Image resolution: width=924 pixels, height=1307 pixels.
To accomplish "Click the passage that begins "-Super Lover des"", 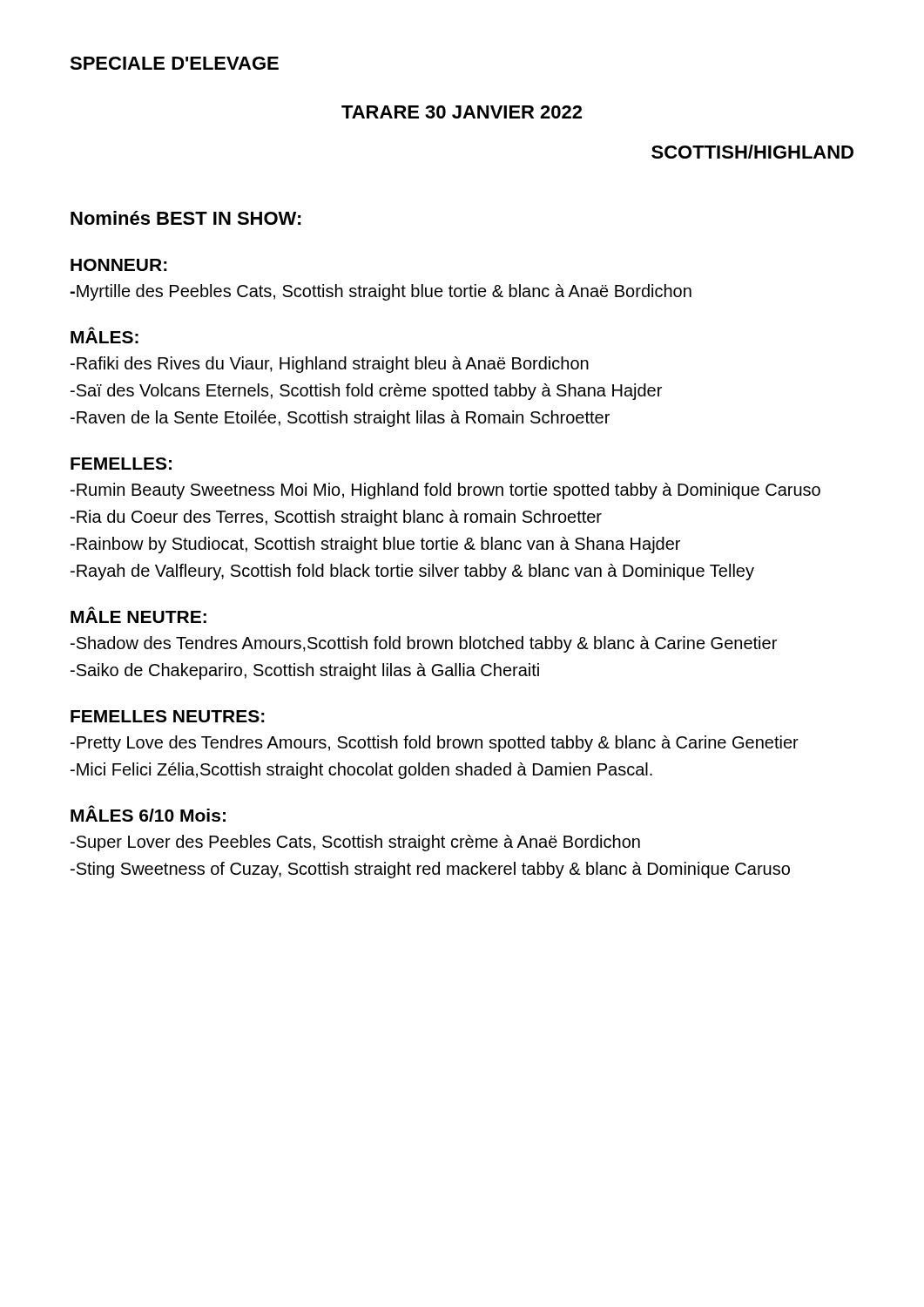I will pos(355,842).
